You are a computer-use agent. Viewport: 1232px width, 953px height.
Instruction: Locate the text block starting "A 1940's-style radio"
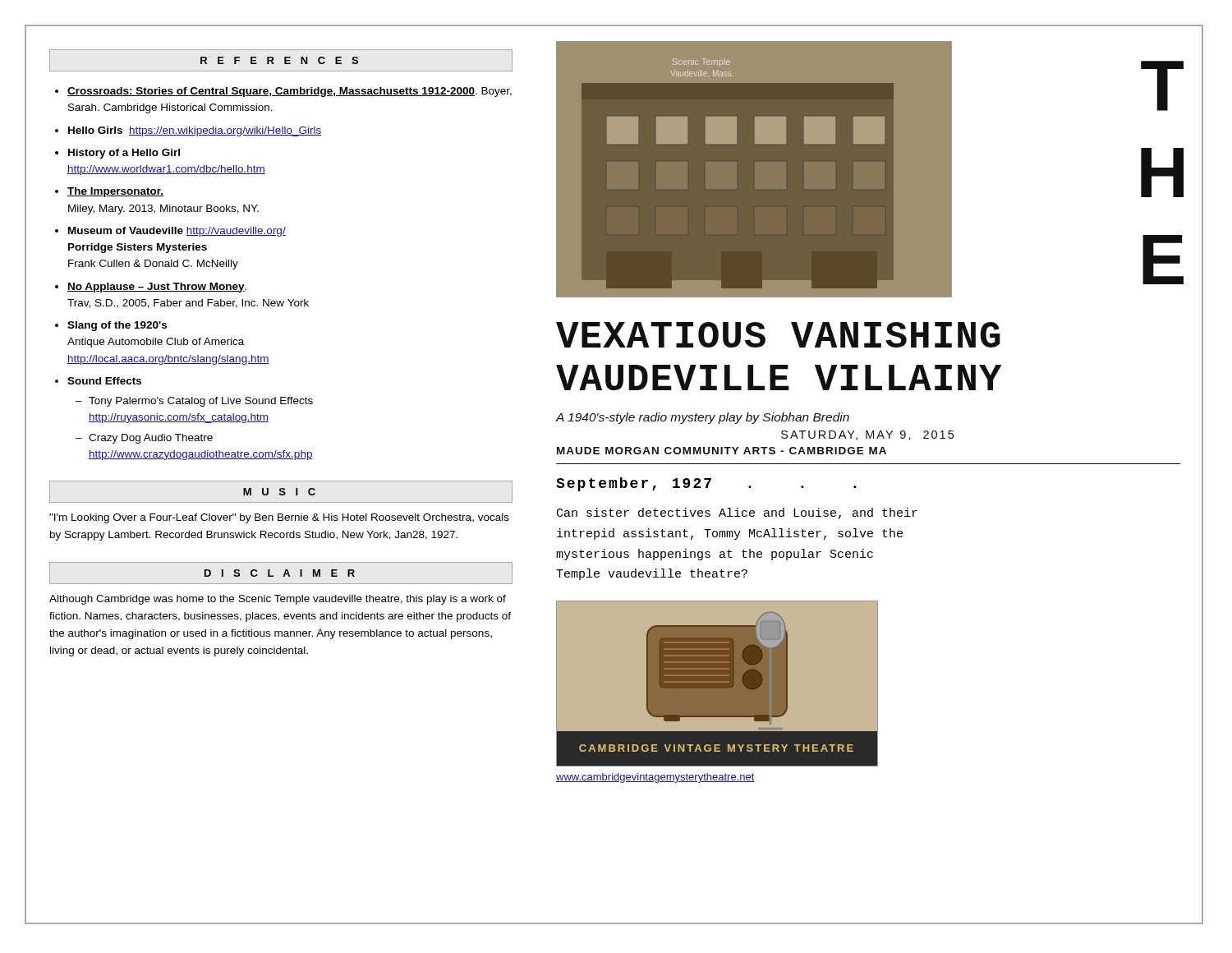pyautogui.click(x=703, y=417)
